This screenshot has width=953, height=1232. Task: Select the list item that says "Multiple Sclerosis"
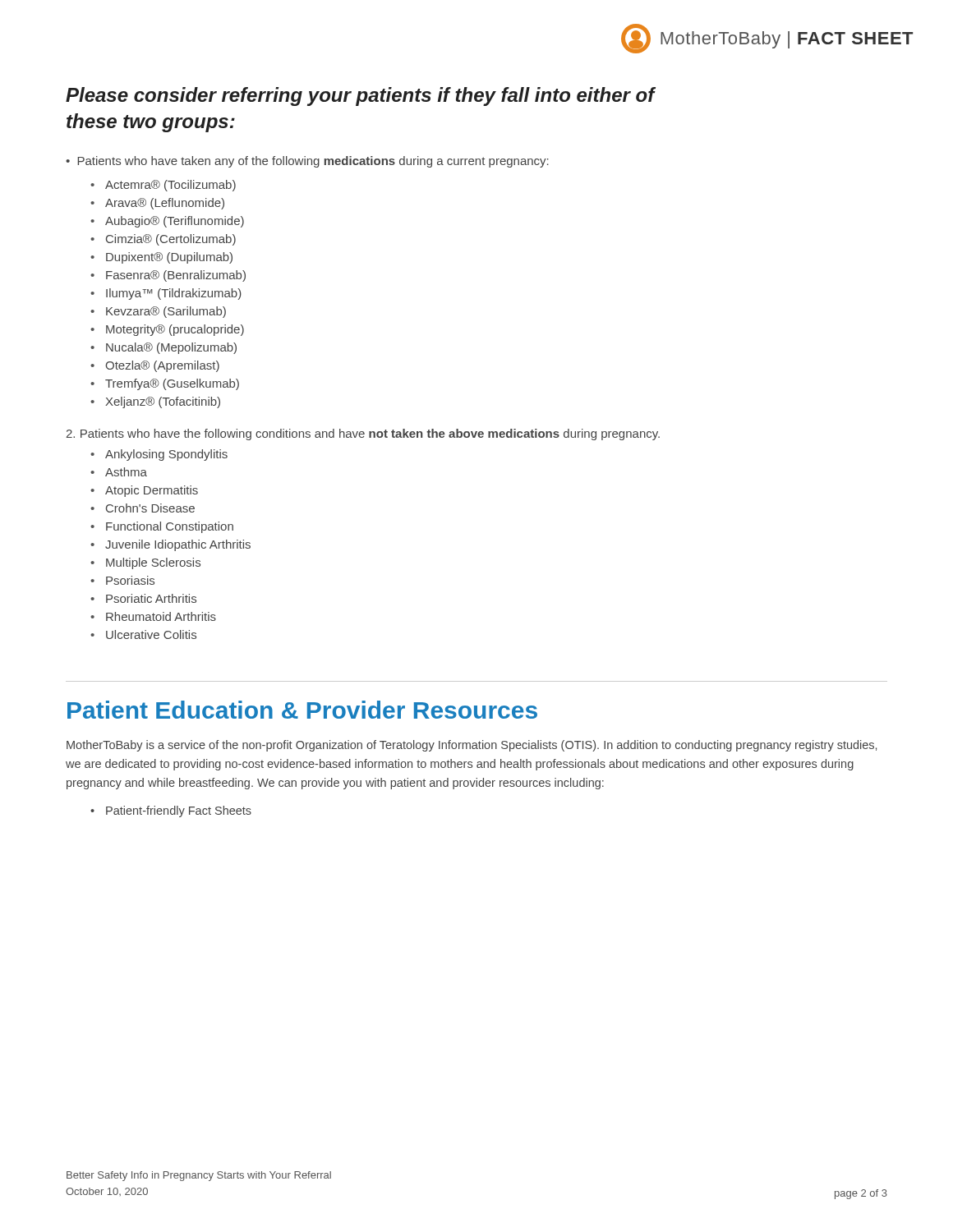153,562
